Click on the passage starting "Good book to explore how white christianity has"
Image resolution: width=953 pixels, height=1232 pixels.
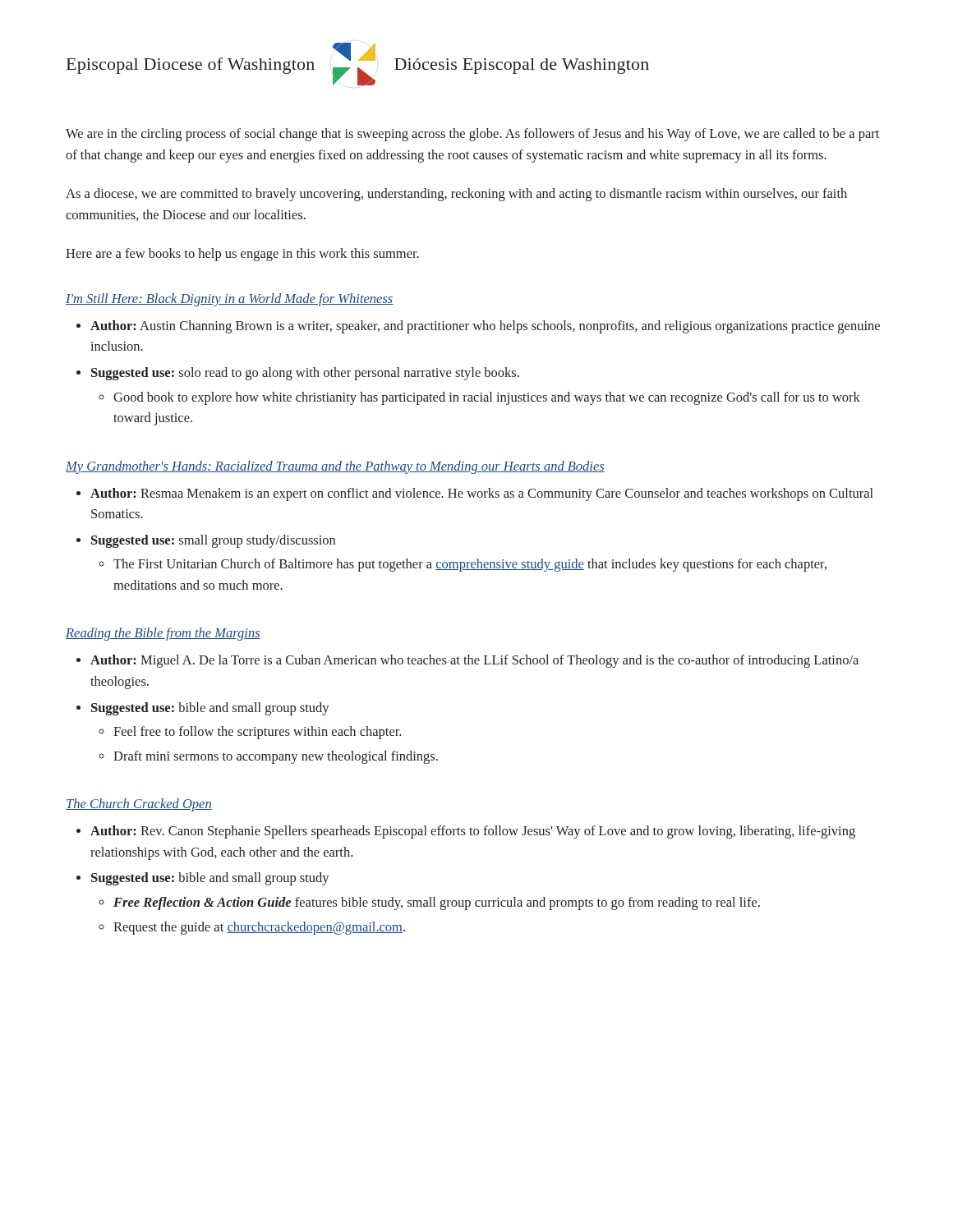(x=487, y=407)
